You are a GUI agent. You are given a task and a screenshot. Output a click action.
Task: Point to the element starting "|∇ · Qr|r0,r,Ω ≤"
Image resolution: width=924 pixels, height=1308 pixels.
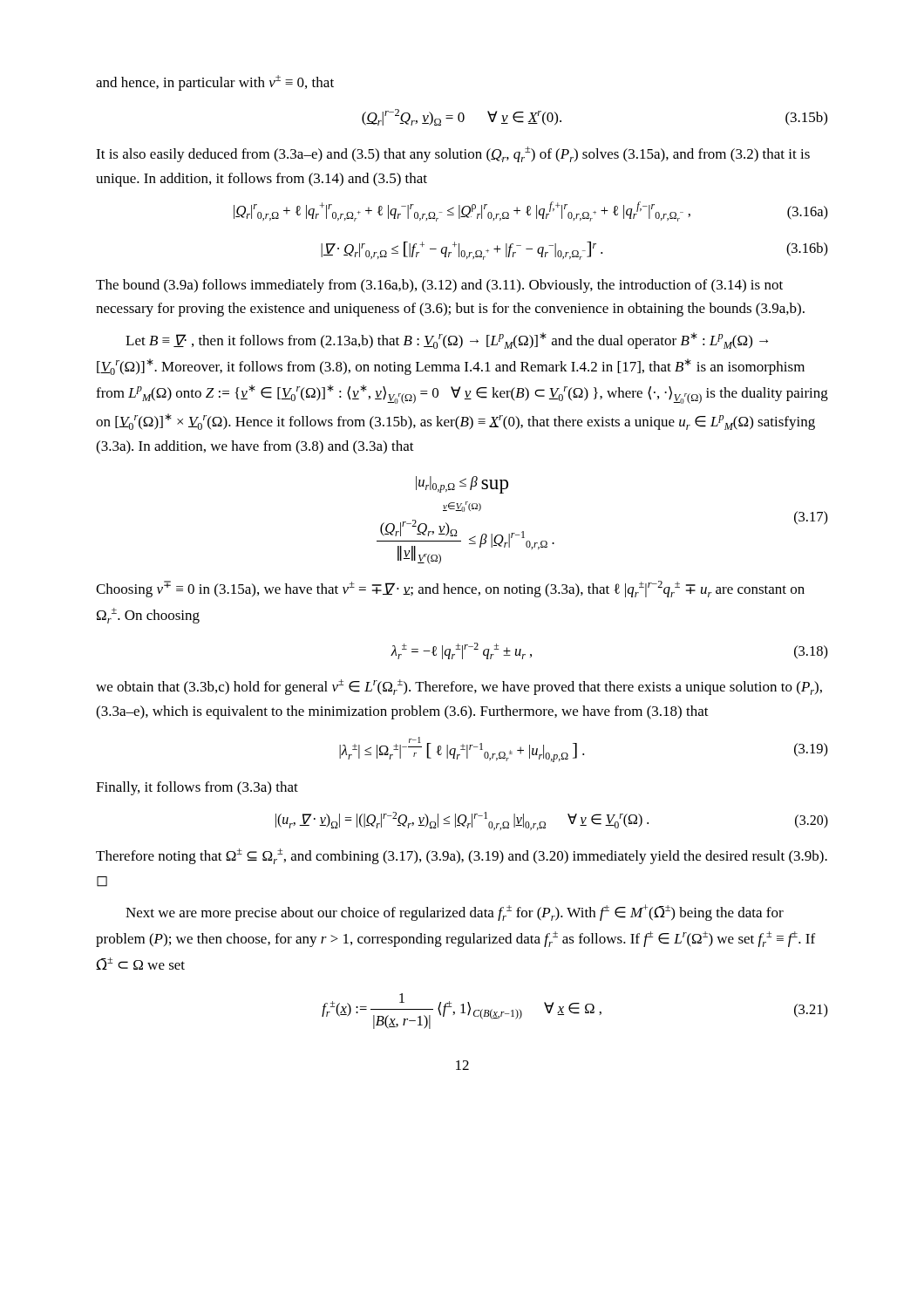pos(574,250)
